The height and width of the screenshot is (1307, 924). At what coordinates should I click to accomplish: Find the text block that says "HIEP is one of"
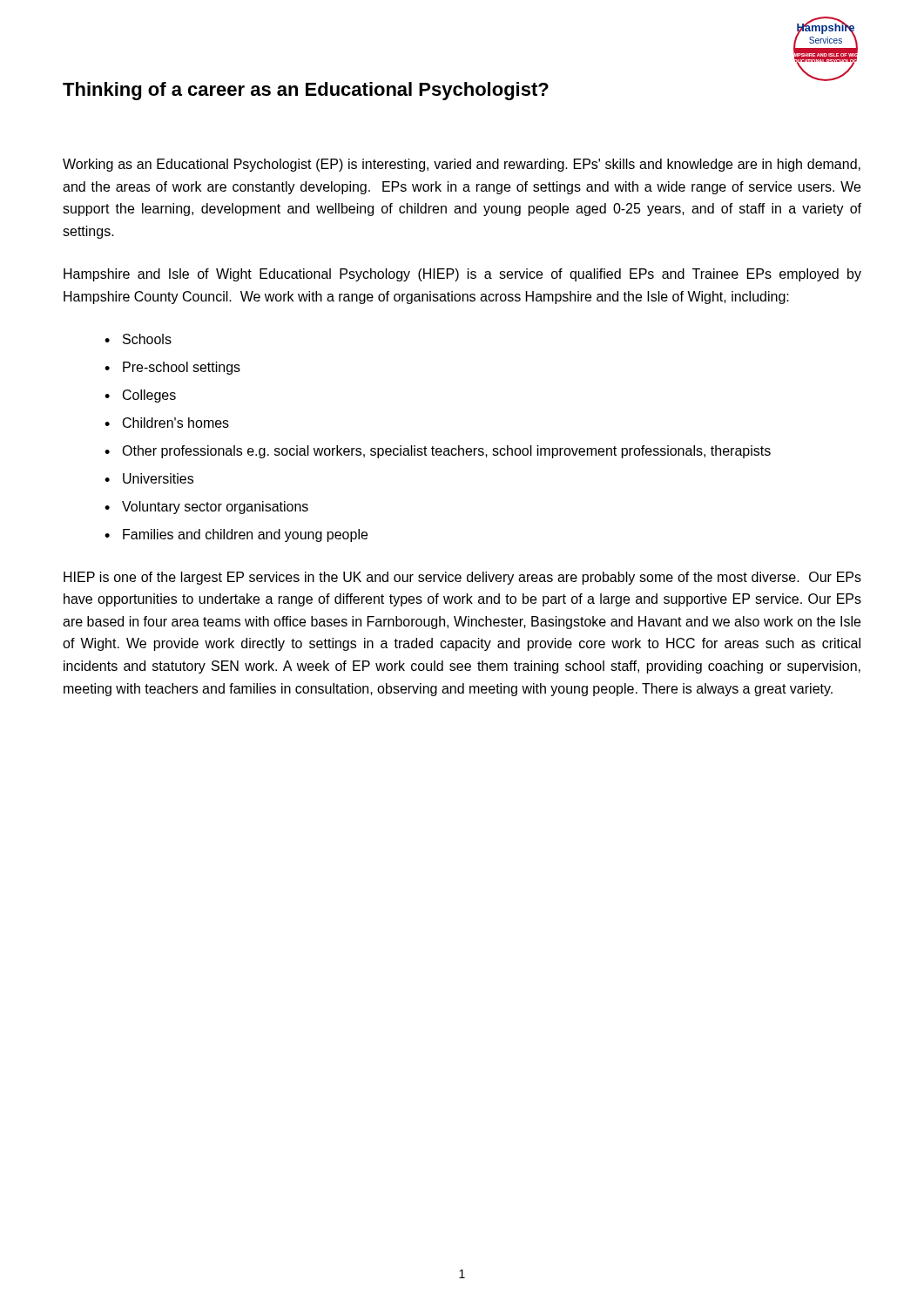(x=462, y=633)
